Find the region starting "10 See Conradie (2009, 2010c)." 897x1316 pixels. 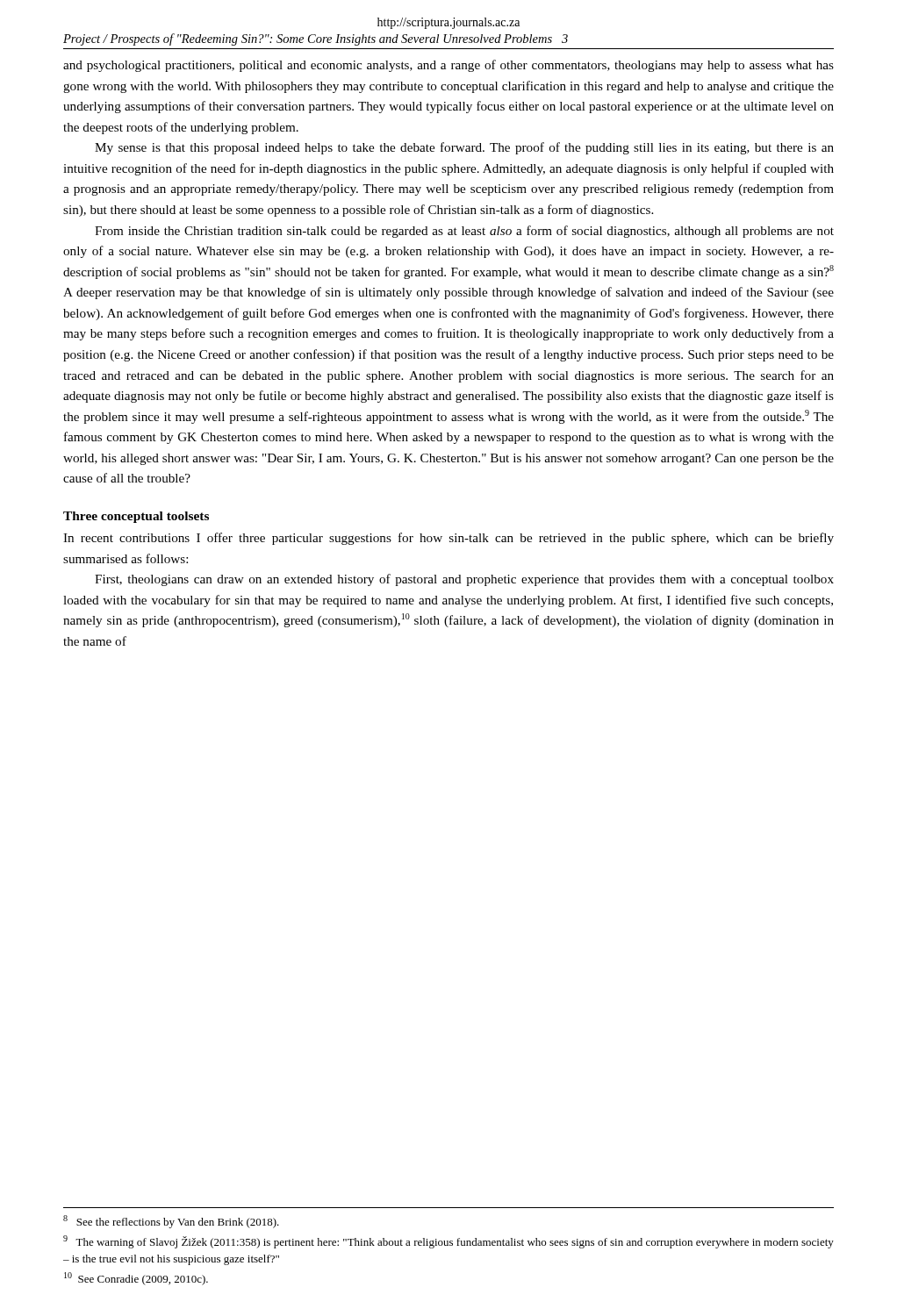(136, 1279)
